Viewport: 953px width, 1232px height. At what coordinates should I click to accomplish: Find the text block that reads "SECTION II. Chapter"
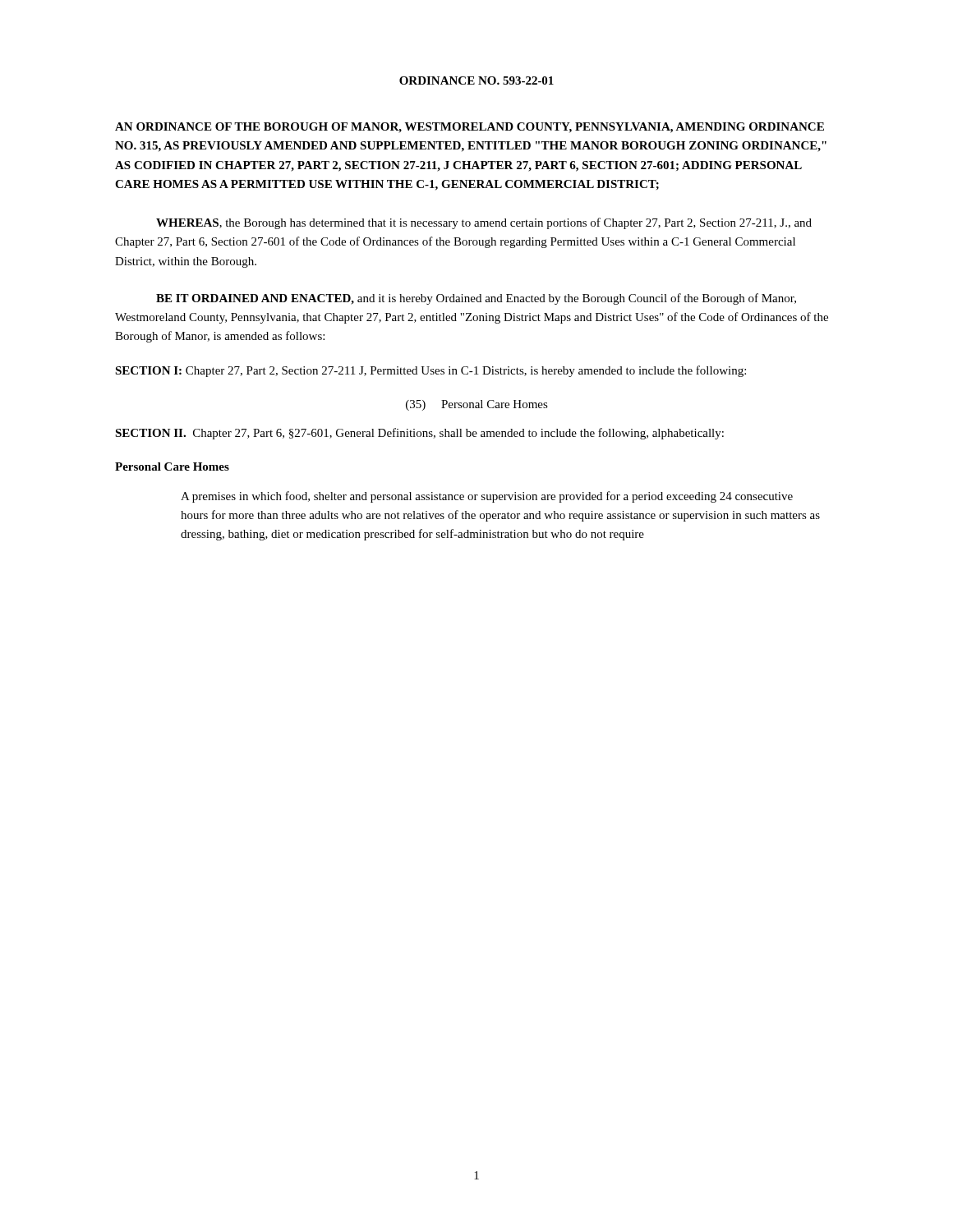[x=420, y=433]
